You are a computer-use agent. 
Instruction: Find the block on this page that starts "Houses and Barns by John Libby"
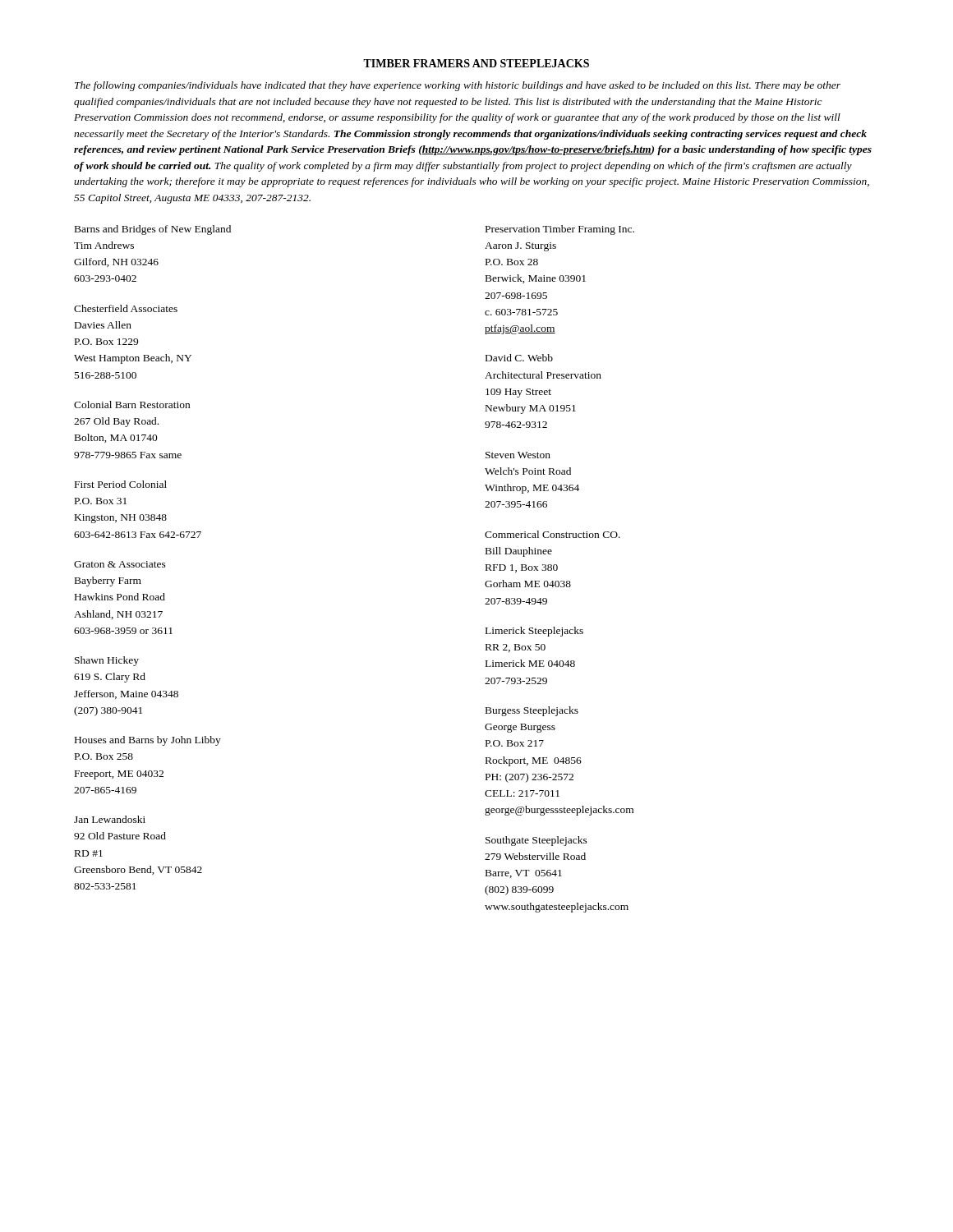pos(147,765)
